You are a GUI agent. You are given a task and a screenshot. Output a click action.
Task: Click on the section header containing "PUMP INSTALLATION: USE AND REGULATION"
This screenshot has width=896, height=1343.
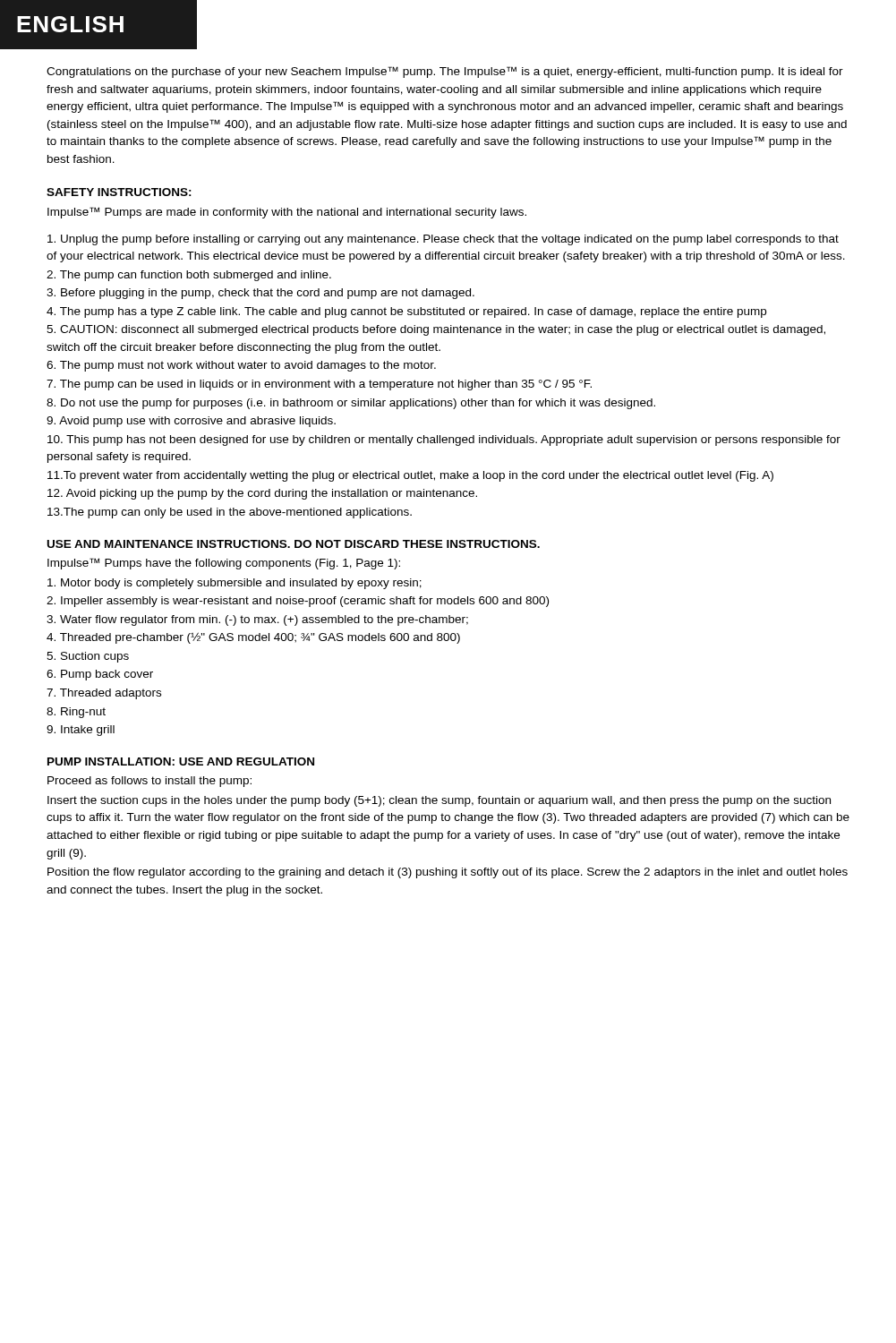point(181,761)
